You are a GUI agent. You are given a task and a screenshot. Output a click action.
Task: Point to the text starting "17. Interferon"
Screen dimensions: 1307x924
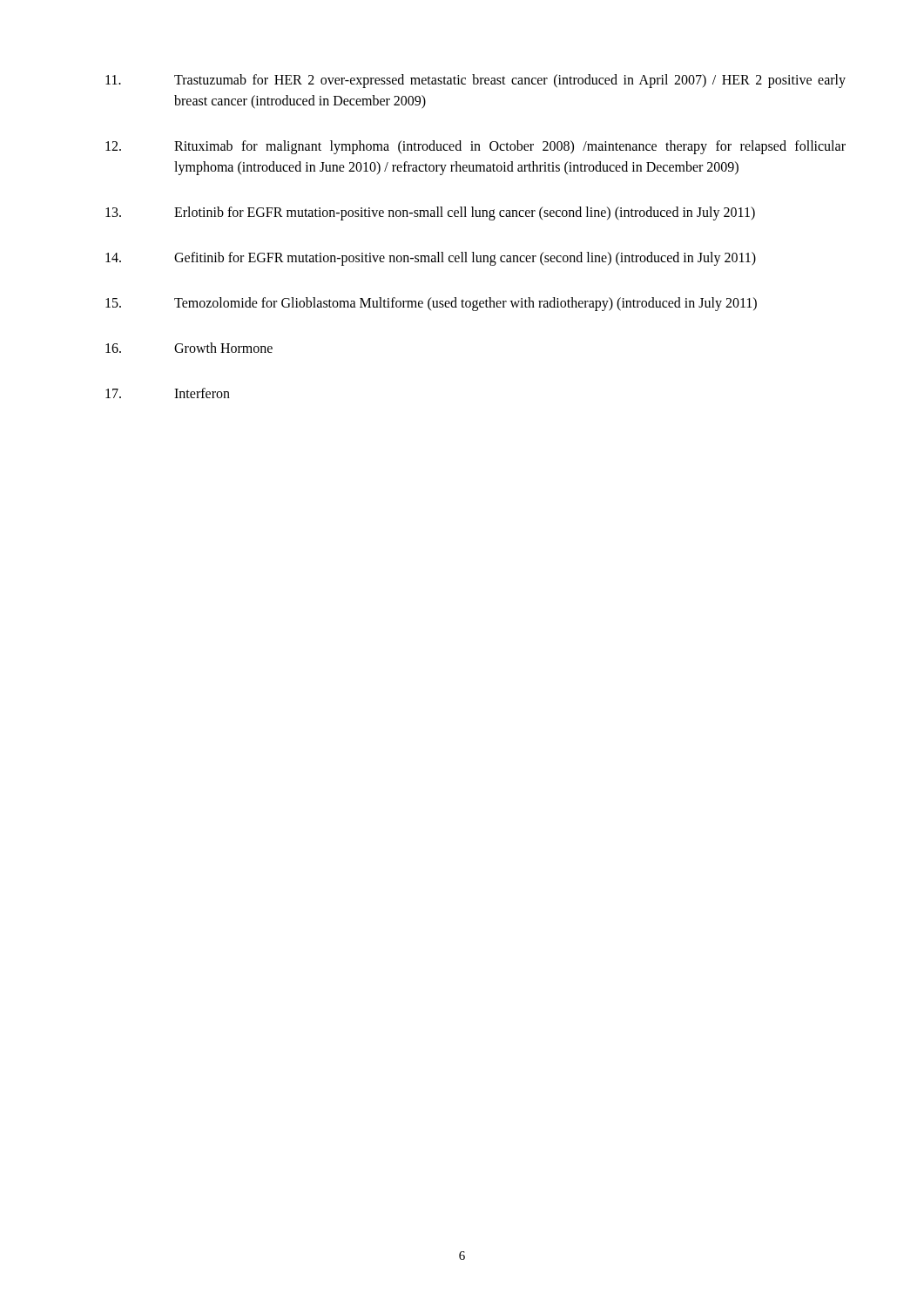(x=115, y=393)
